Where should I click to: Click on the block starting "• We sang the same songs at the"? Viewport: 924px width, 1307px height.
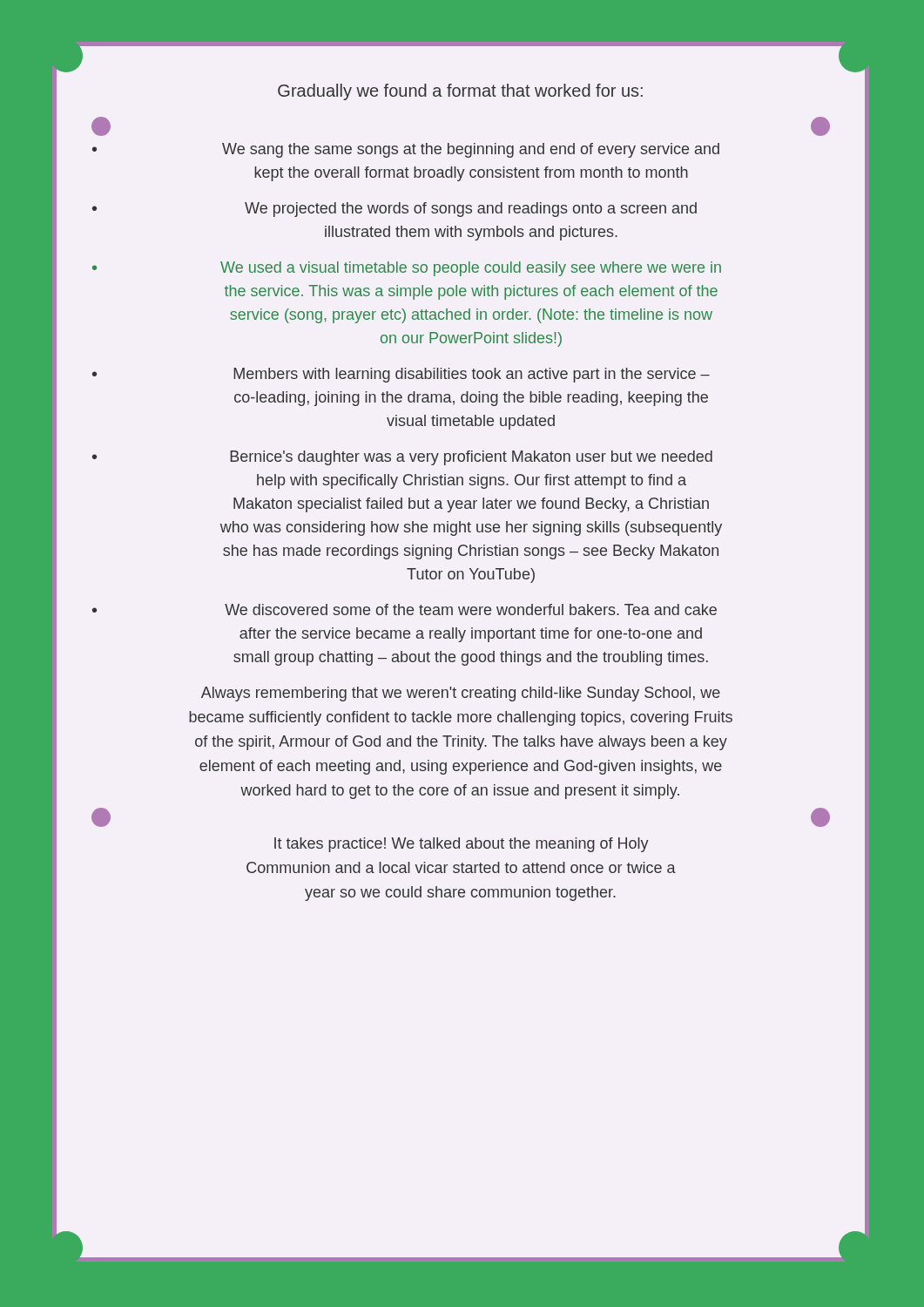(461, 161)
